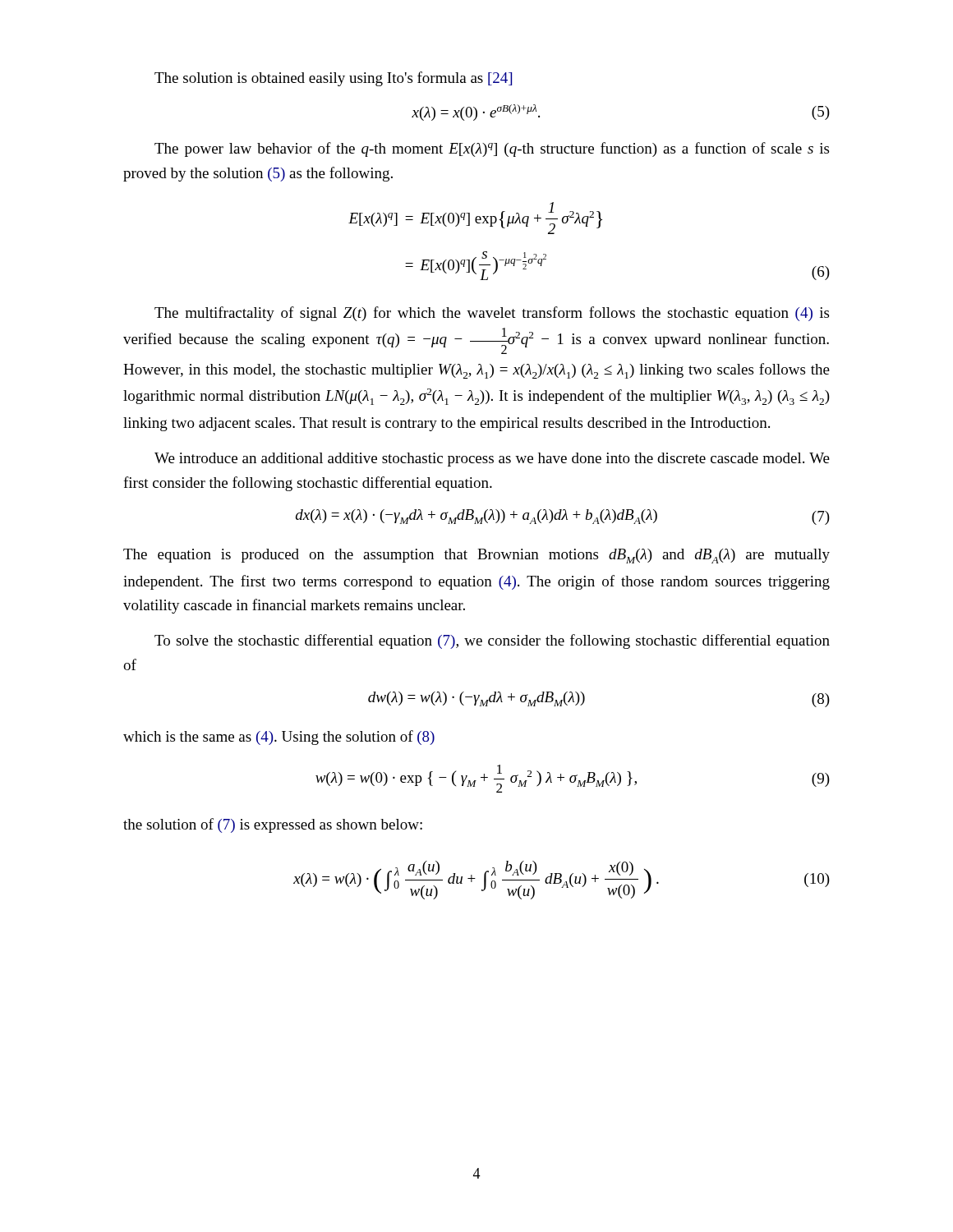Locate the text block that reads "which is the"
The height and width of the screenshot is (1232, 953).
click(279, 738)
